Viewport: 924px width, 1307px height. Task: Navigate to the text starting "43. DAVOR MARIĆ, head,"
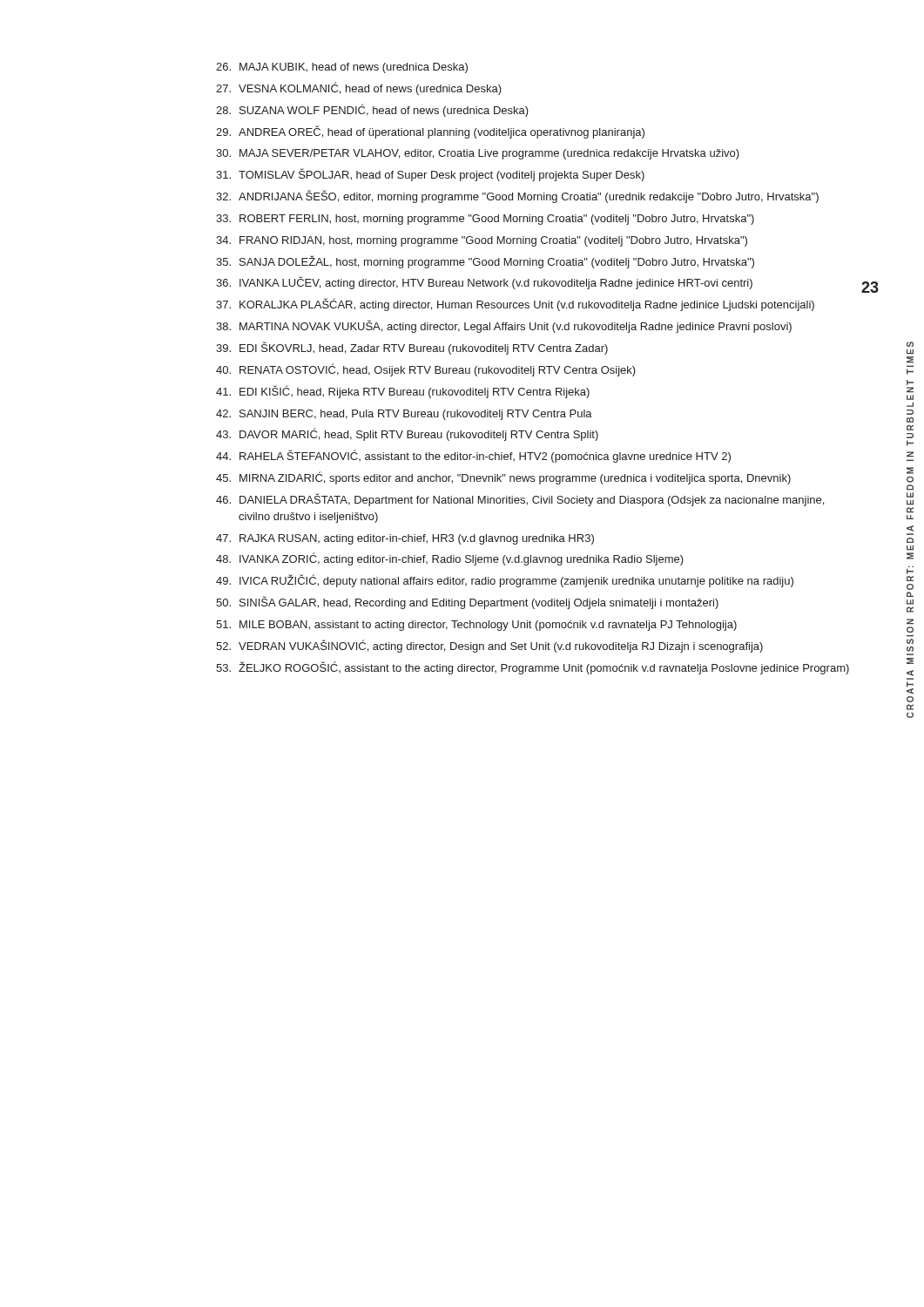(x=527, y=435)
